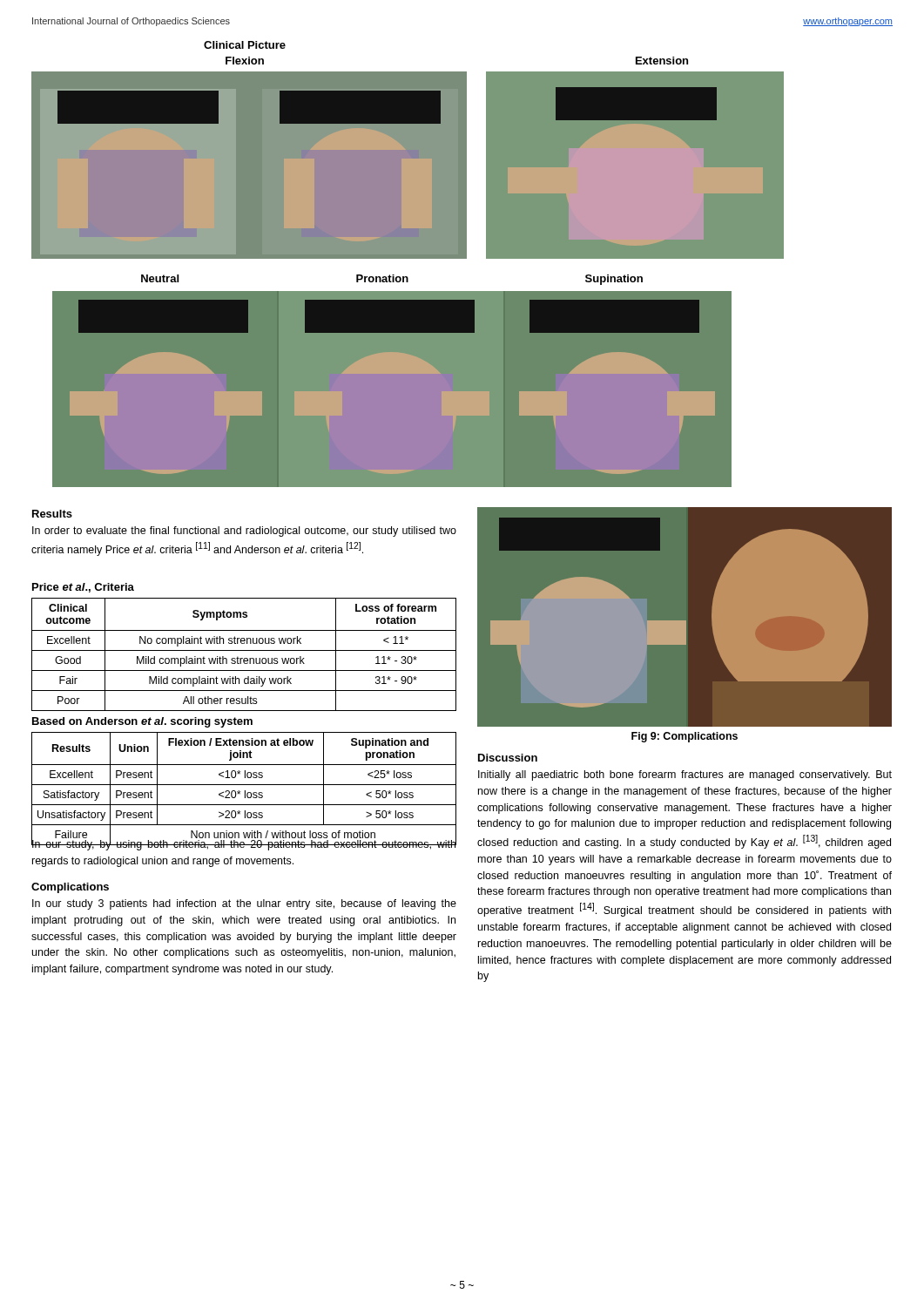Point to the block beginning "In our study, by using both criteria,"
This screenshot has height=1307, width=924.
[244, 852]
